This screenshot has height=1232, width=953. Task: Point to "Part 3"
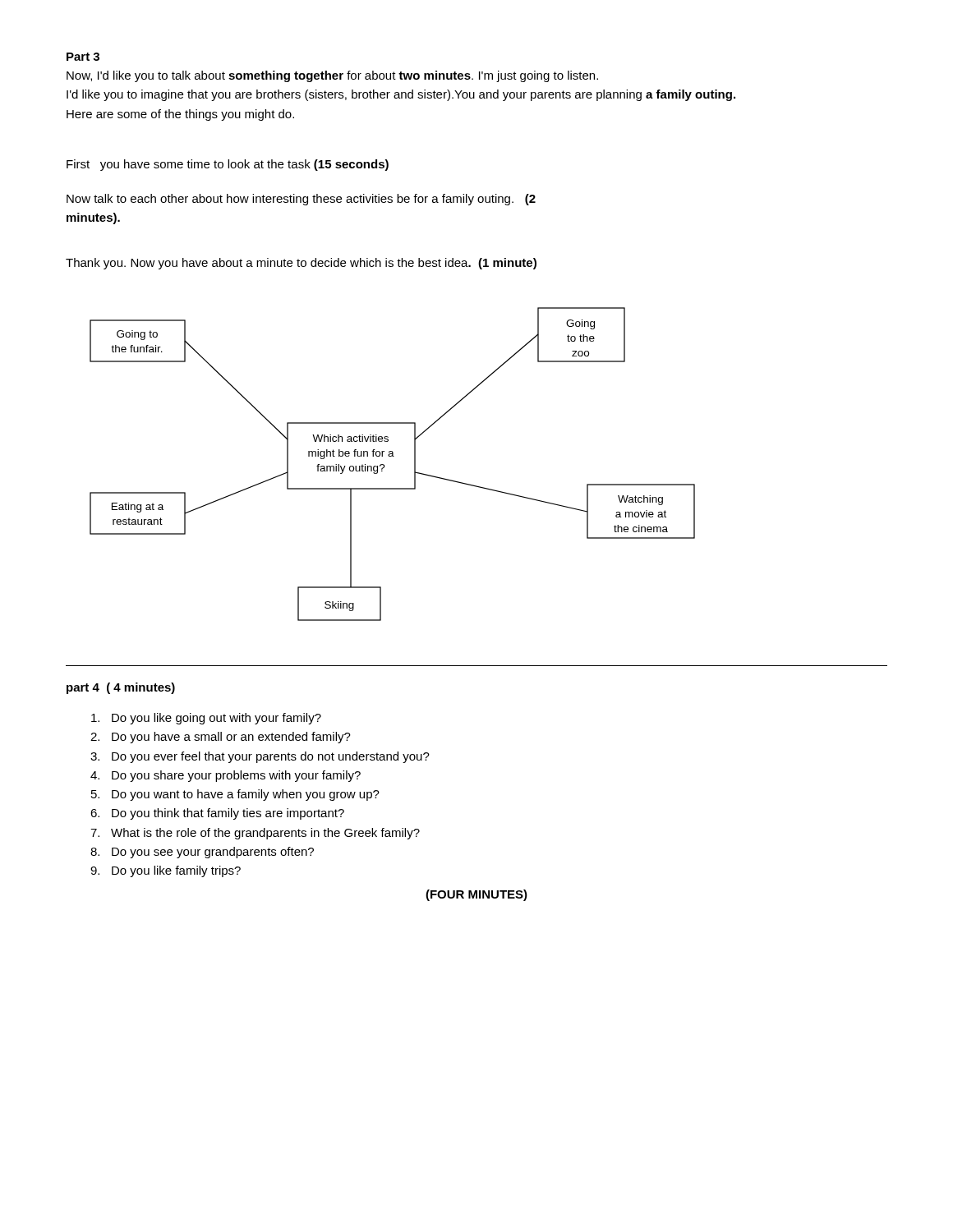click(x=83, y=56)
